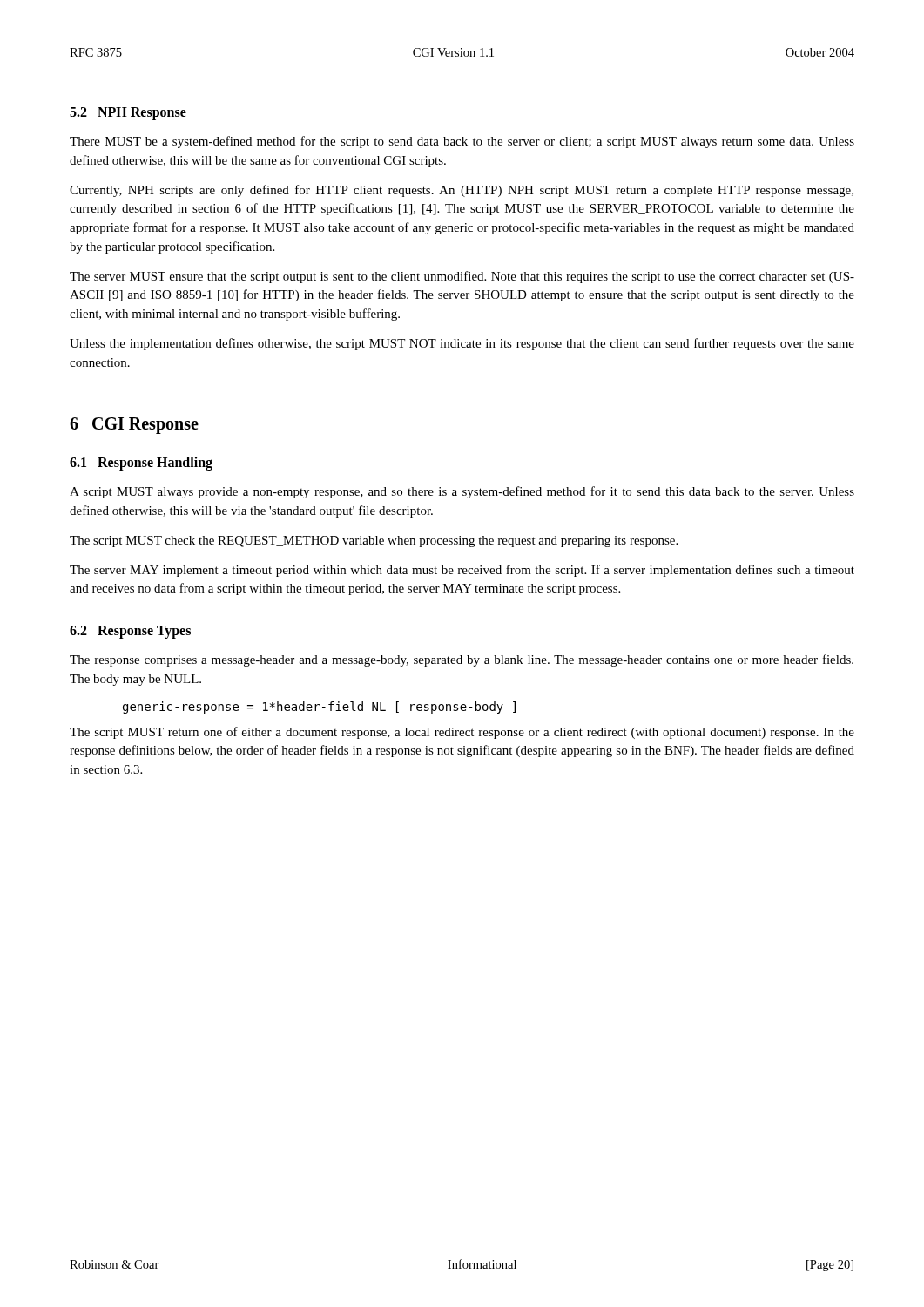Find the text block that says "The response comprises a message-header"

click(x=462, y=670)
